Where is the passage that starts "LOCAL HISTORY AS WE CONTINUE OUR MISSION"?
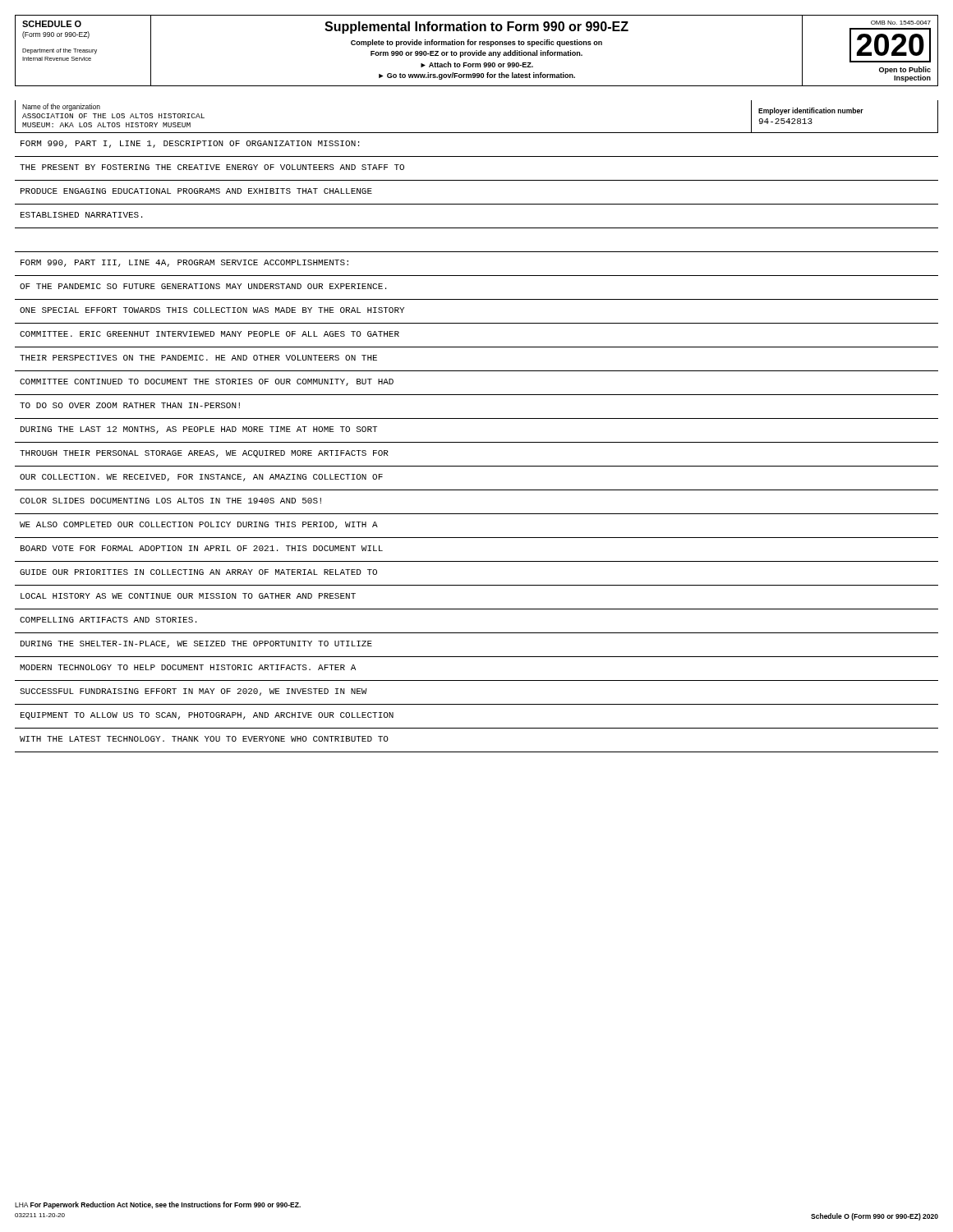Image resolution: width=953 pixels, height=1232 pixels. point(188,597)
